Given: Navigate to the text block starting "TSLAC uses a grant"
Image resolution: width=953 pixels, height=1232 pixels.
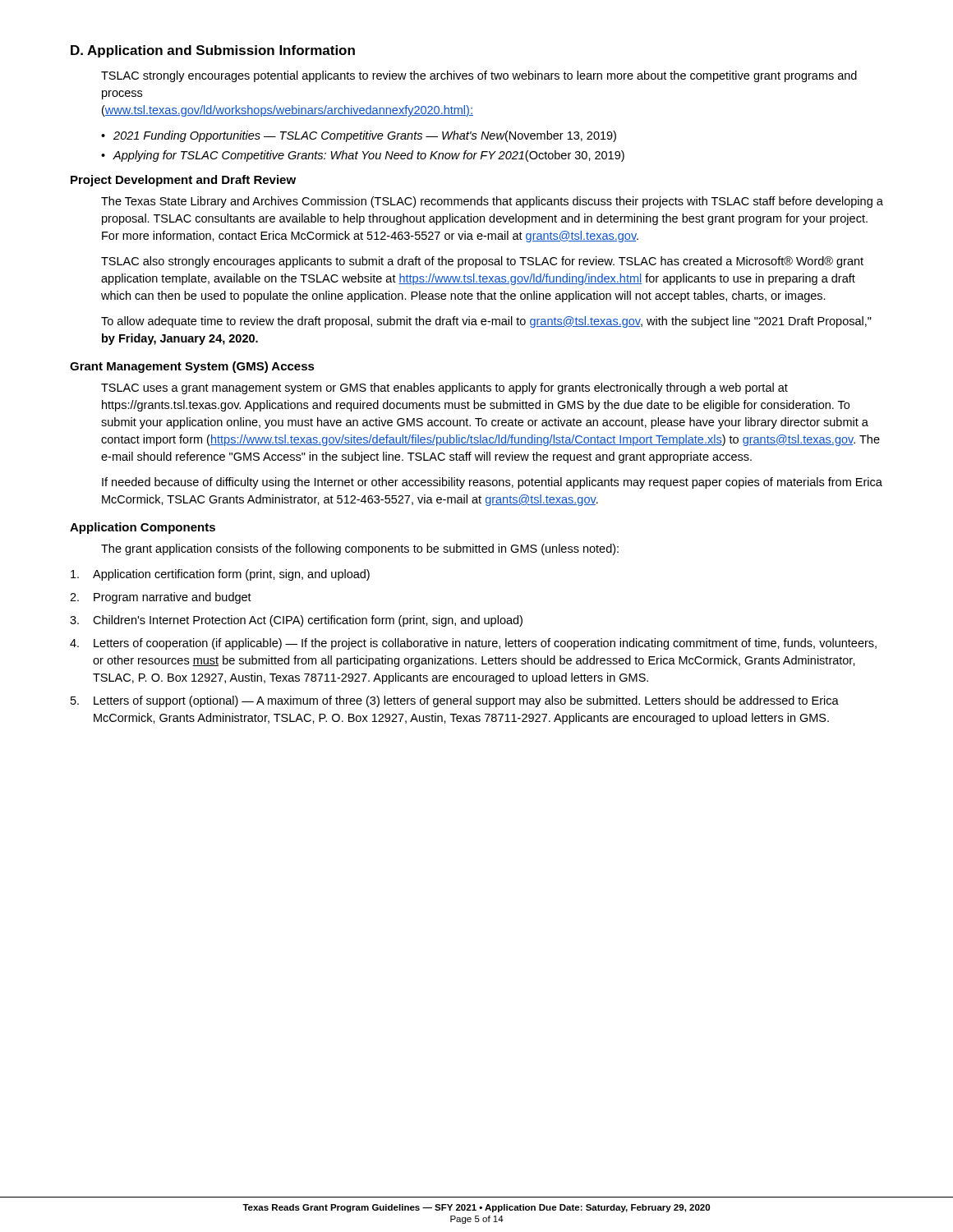Looking at the screenshot, I should point(490,422).
